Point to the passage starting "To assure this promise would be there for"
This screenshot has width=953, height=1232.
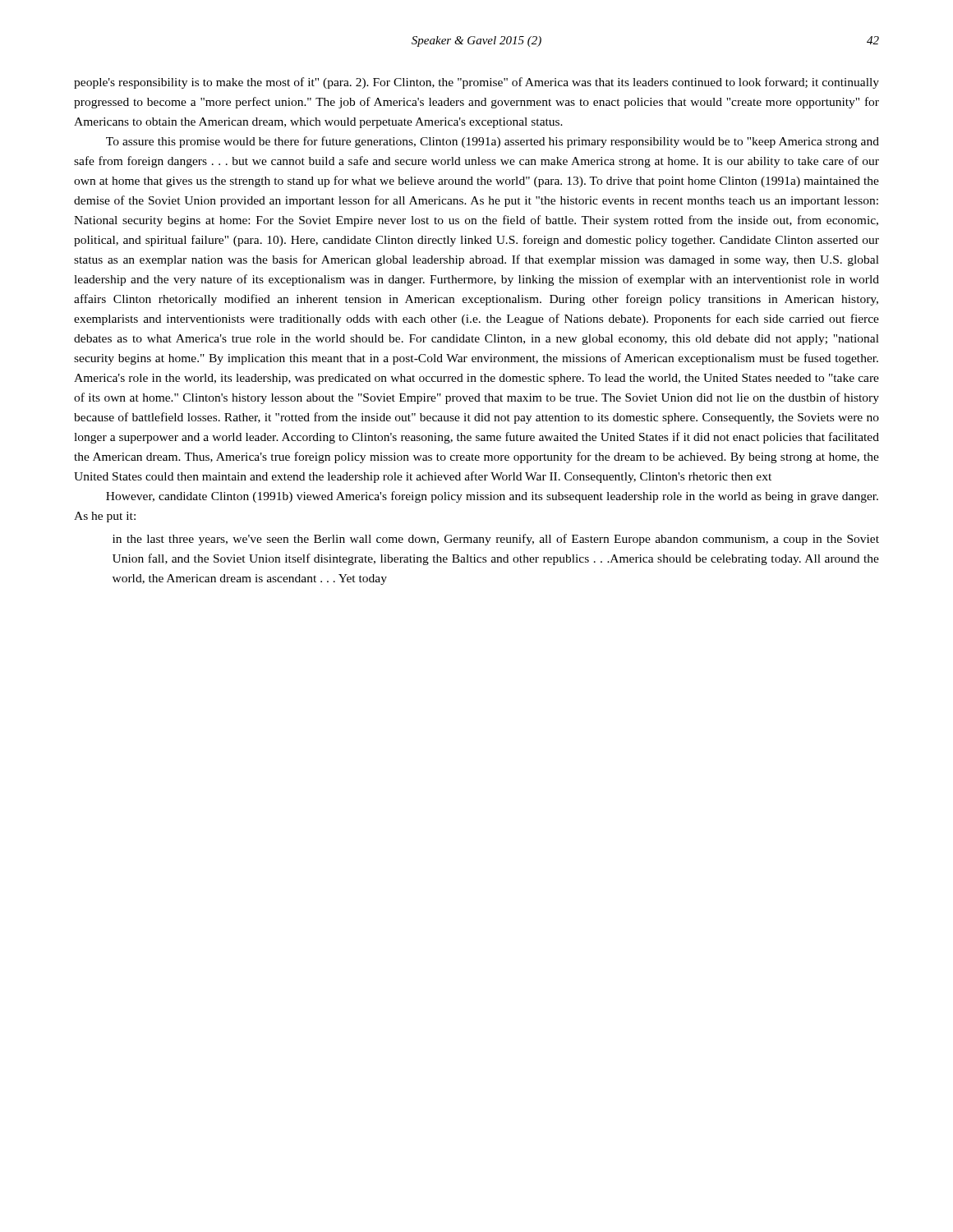pos(476,309)
